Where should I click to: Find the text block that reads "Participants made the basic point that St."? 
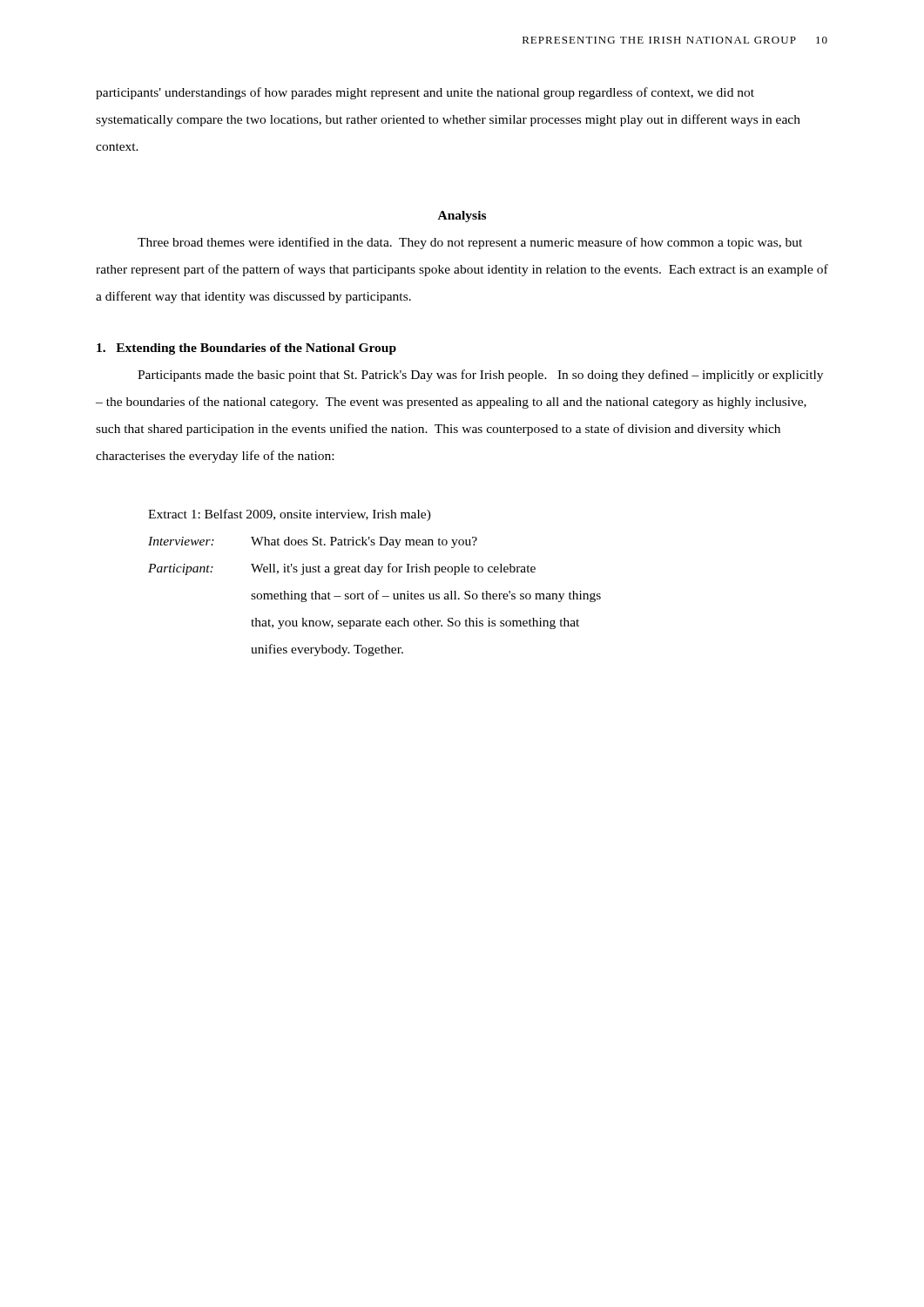[460, 415]
